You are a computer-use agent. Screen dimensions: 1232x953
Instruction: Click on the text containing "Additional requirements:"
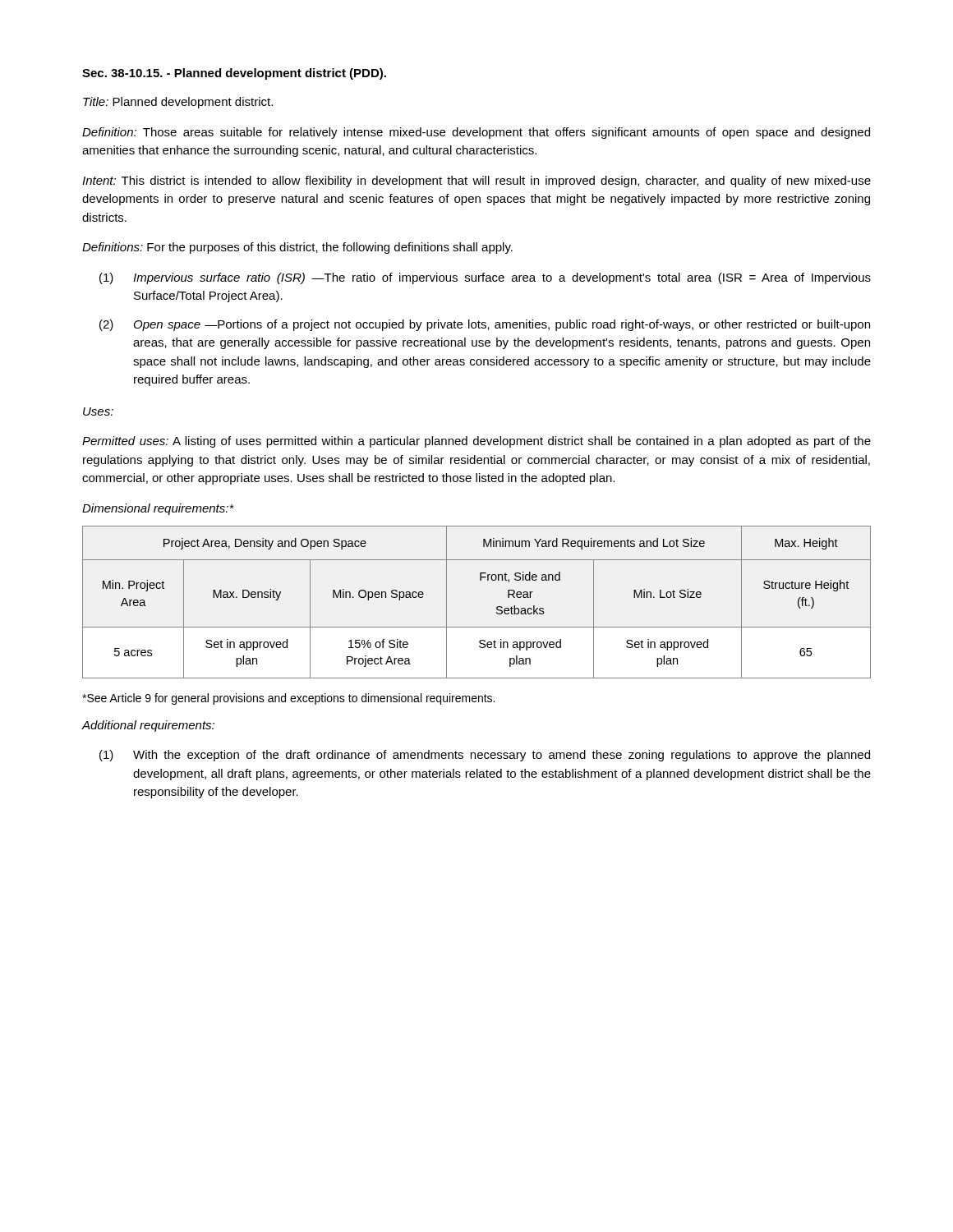point(149,725)
